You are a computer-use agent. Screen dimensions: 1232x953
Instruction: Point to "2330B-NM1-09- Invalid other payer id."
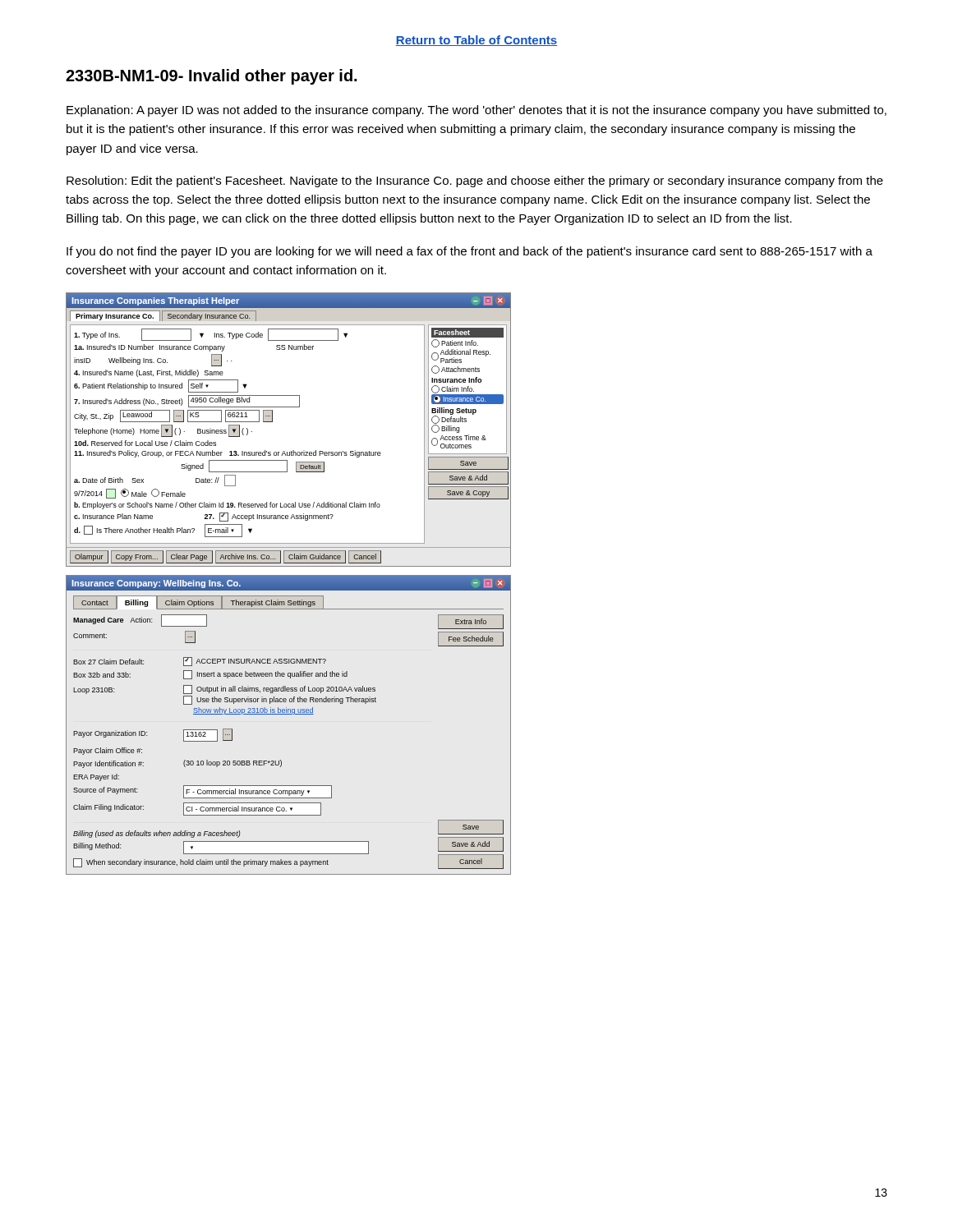tap(212, 76)
